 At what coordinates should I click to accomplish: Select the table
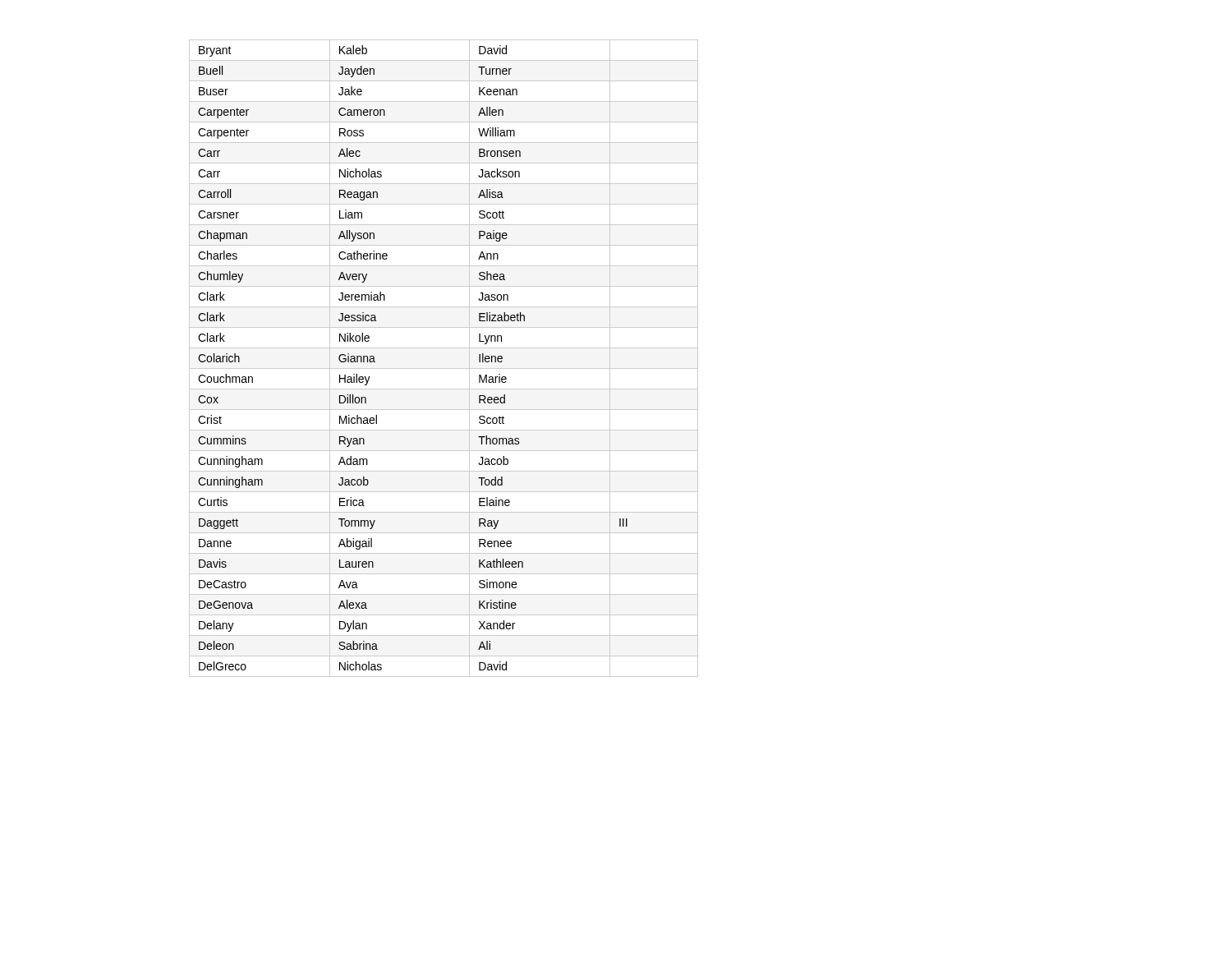point(444,358)
